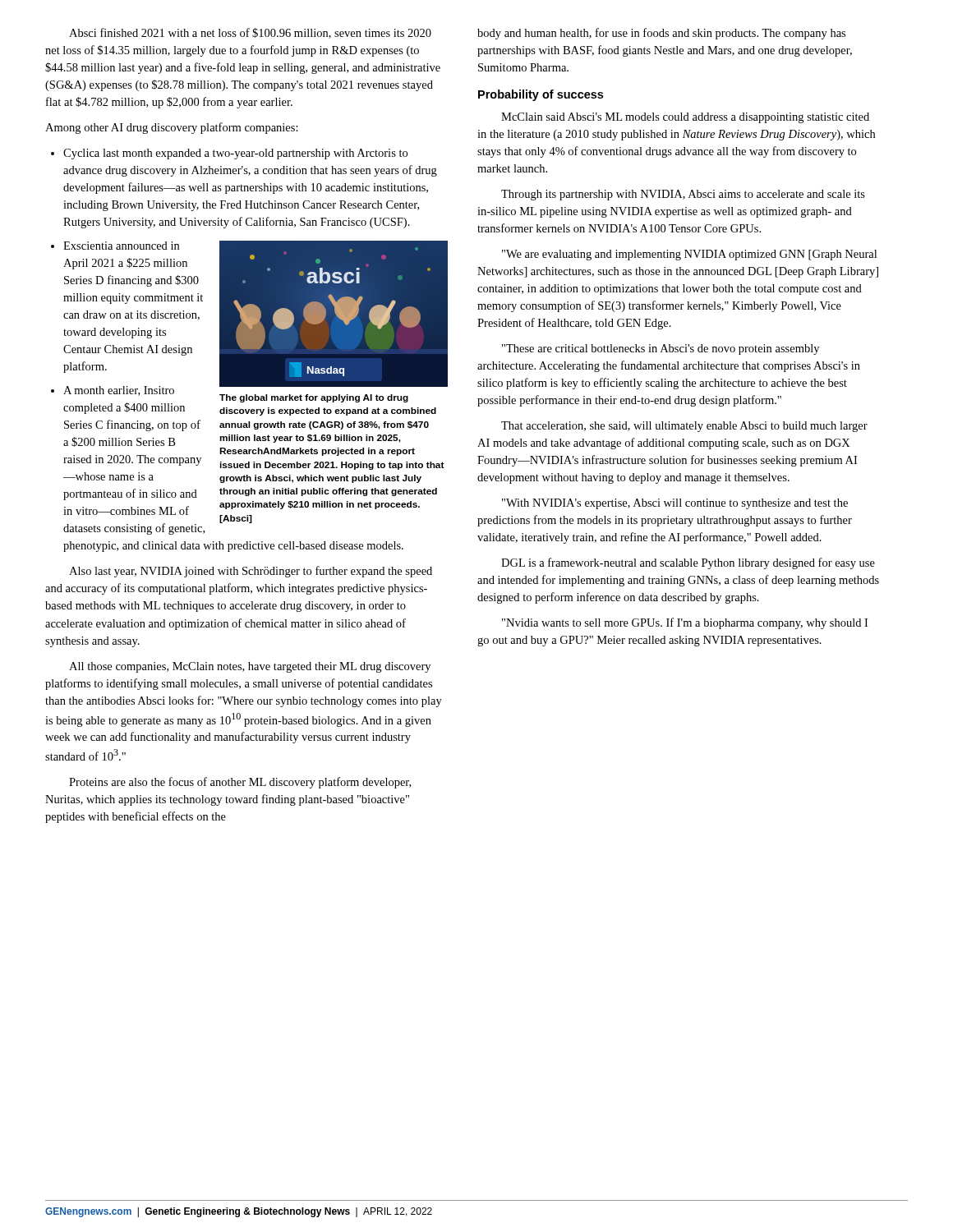Screen dimensions: 1232x953
Task: Click the passage that begins "McClain said Absci's ML"
Action: (x=679, y=143)
